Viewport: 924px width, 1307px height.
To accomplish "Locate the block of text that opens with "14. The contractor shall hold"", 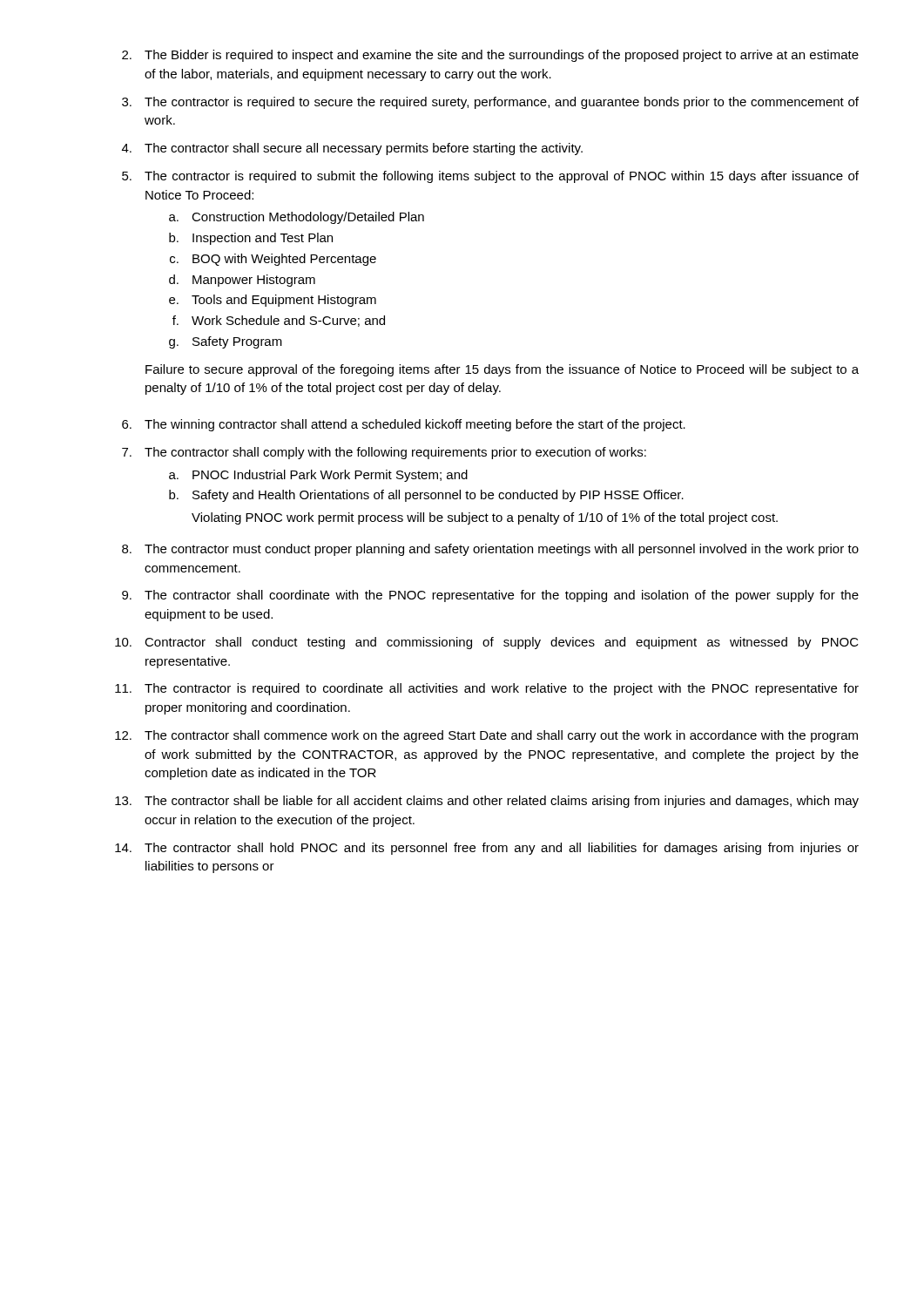I will click(x=473, y=857).
